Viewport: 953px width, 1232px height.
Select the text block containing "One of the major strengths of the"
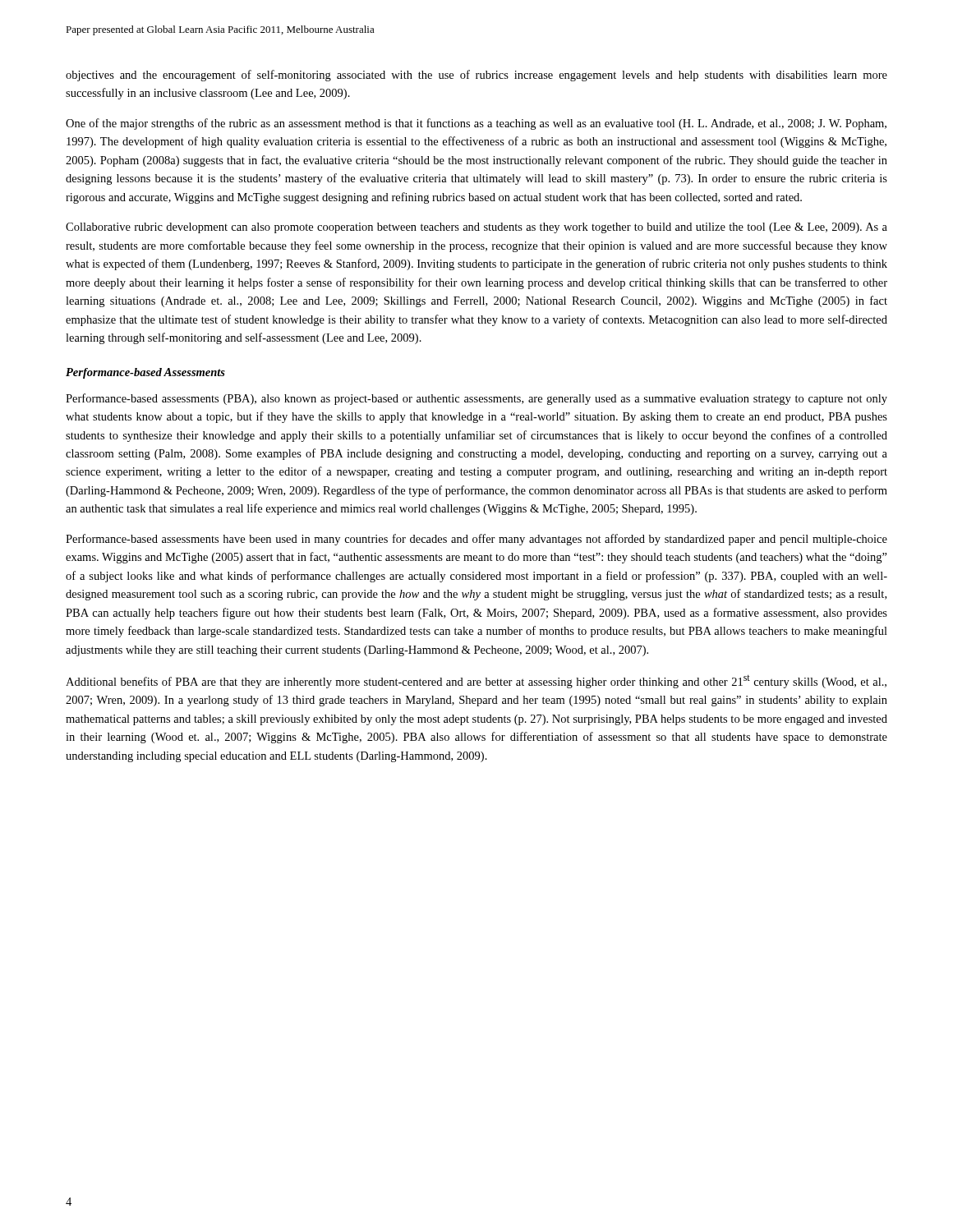coord(476,160)
